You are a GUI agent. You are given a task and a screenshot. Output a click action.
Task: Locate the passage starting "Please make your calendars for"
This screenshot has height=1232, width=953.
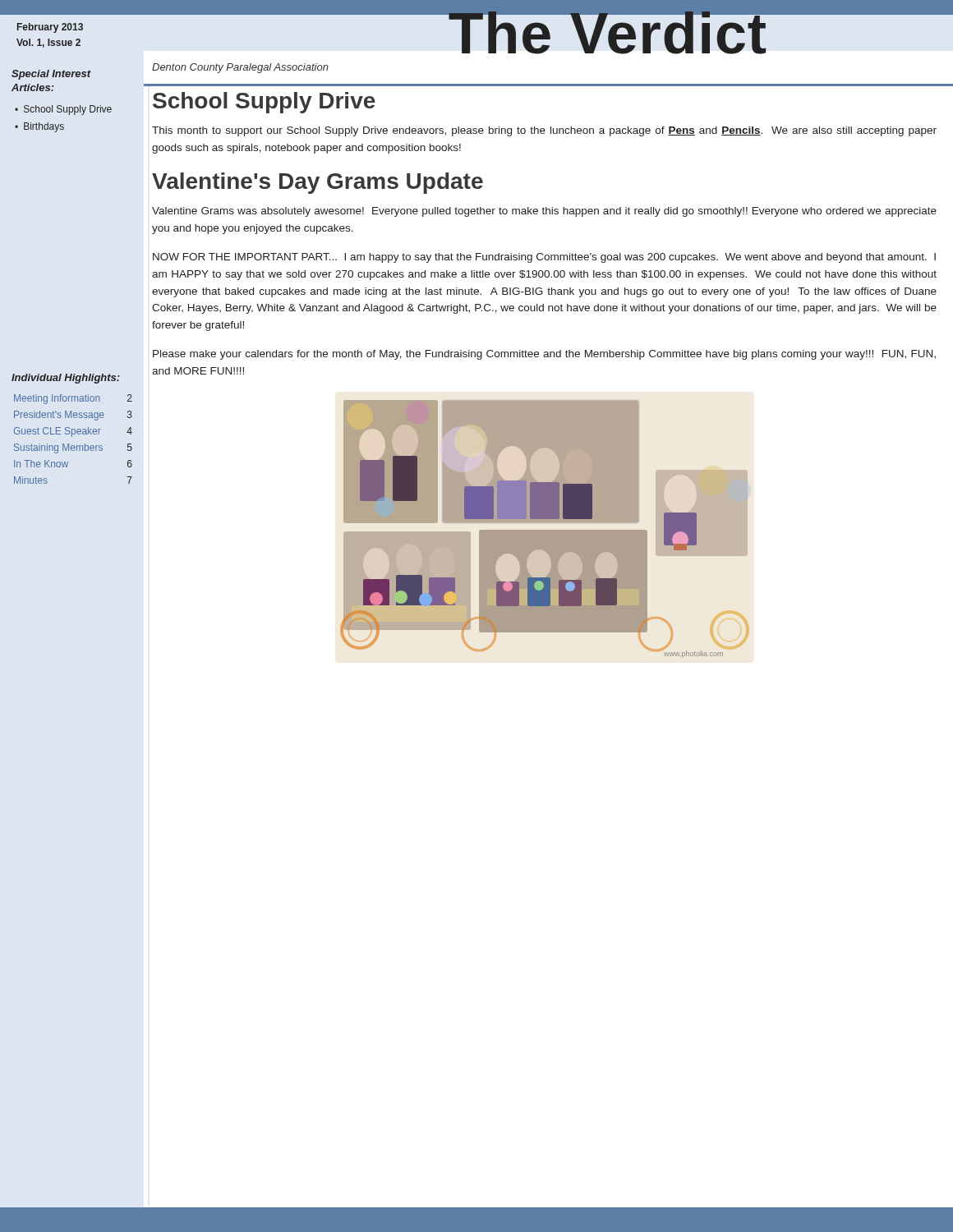coord(544,362)
